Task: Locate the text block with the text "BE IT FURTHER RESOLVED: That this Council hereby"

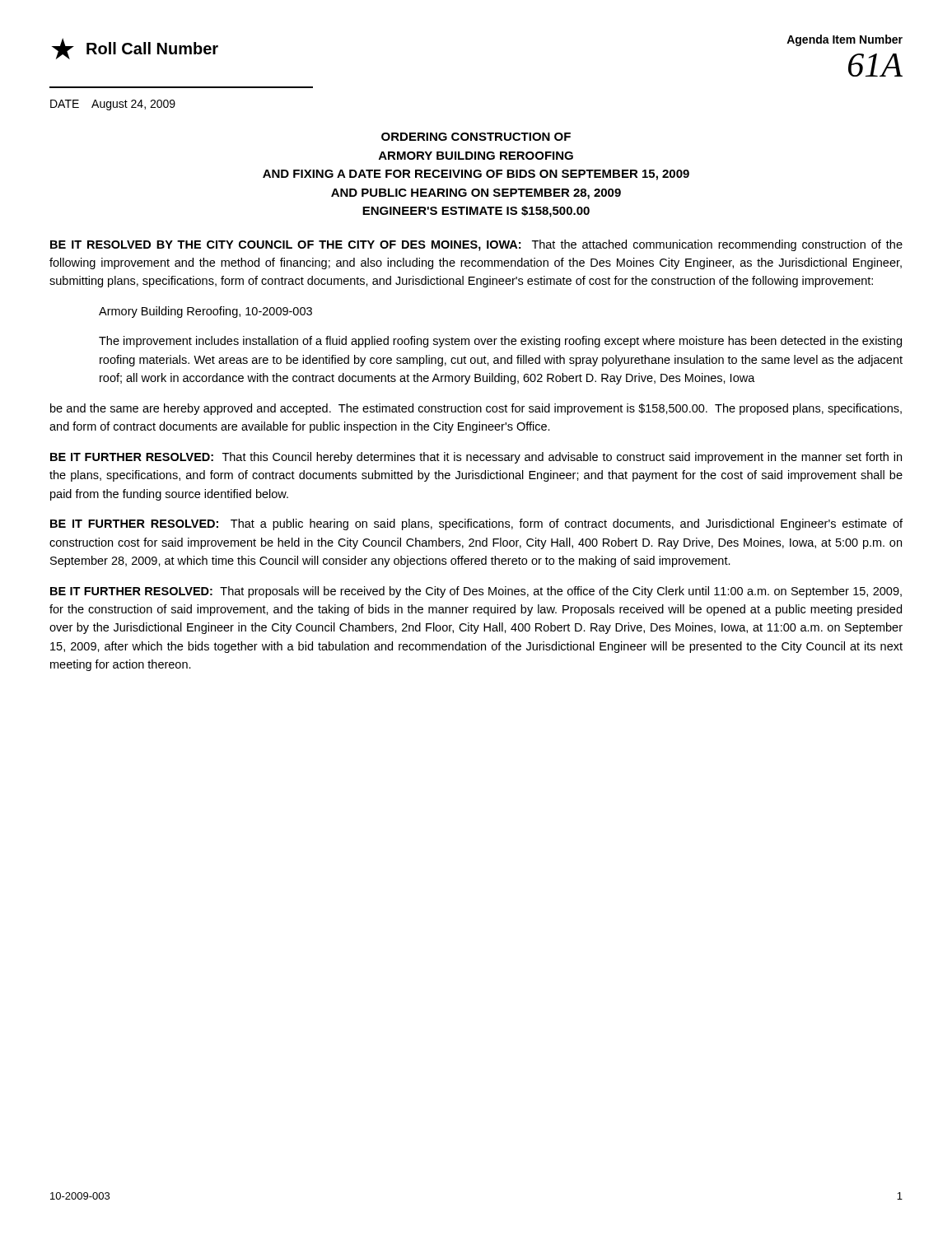Action: (476, 475)
